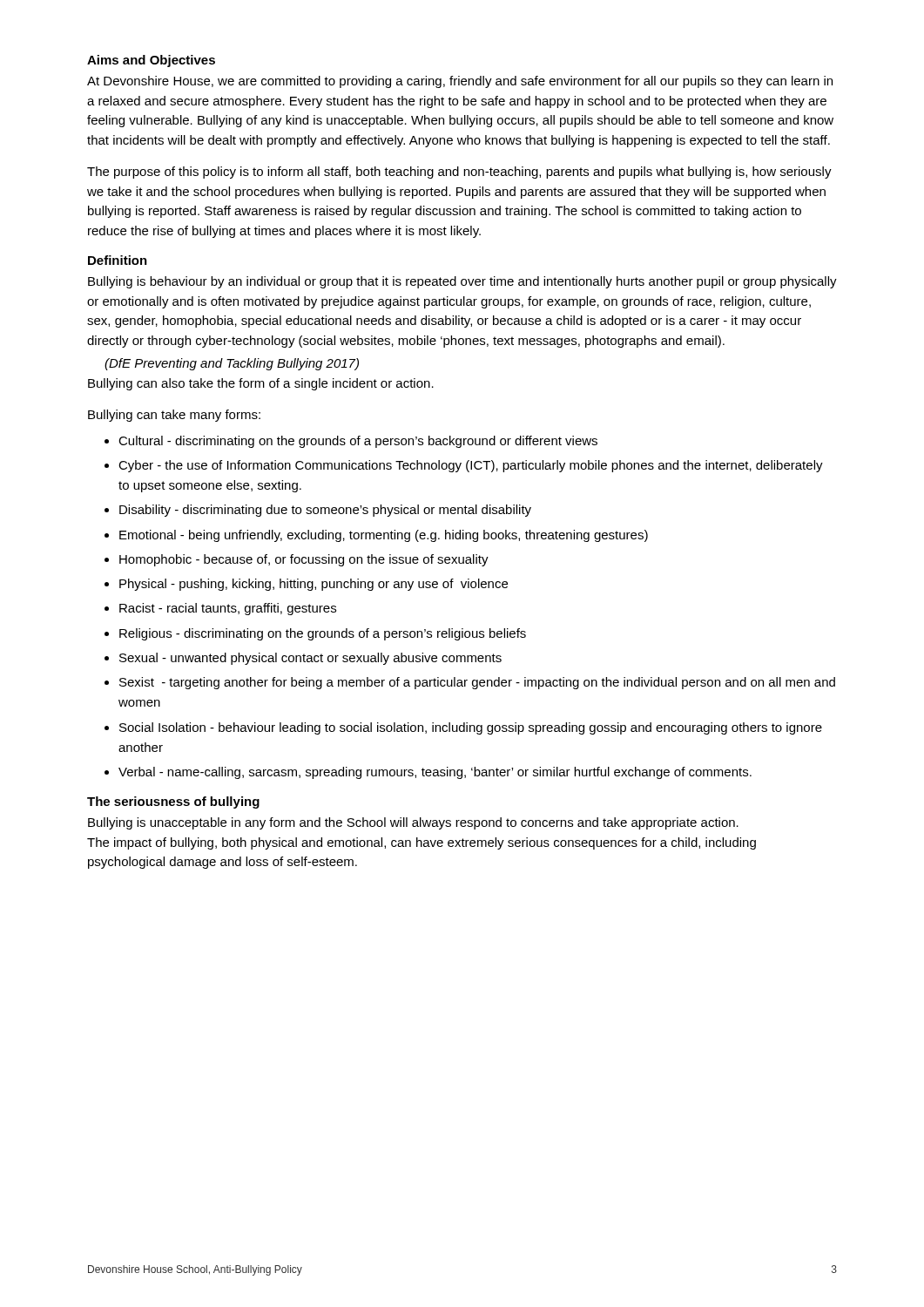Find the passage starting "Racist - racial taunts, graffiti, gestures"
This screenshot has height=1307, width=924.
[228, 608]
